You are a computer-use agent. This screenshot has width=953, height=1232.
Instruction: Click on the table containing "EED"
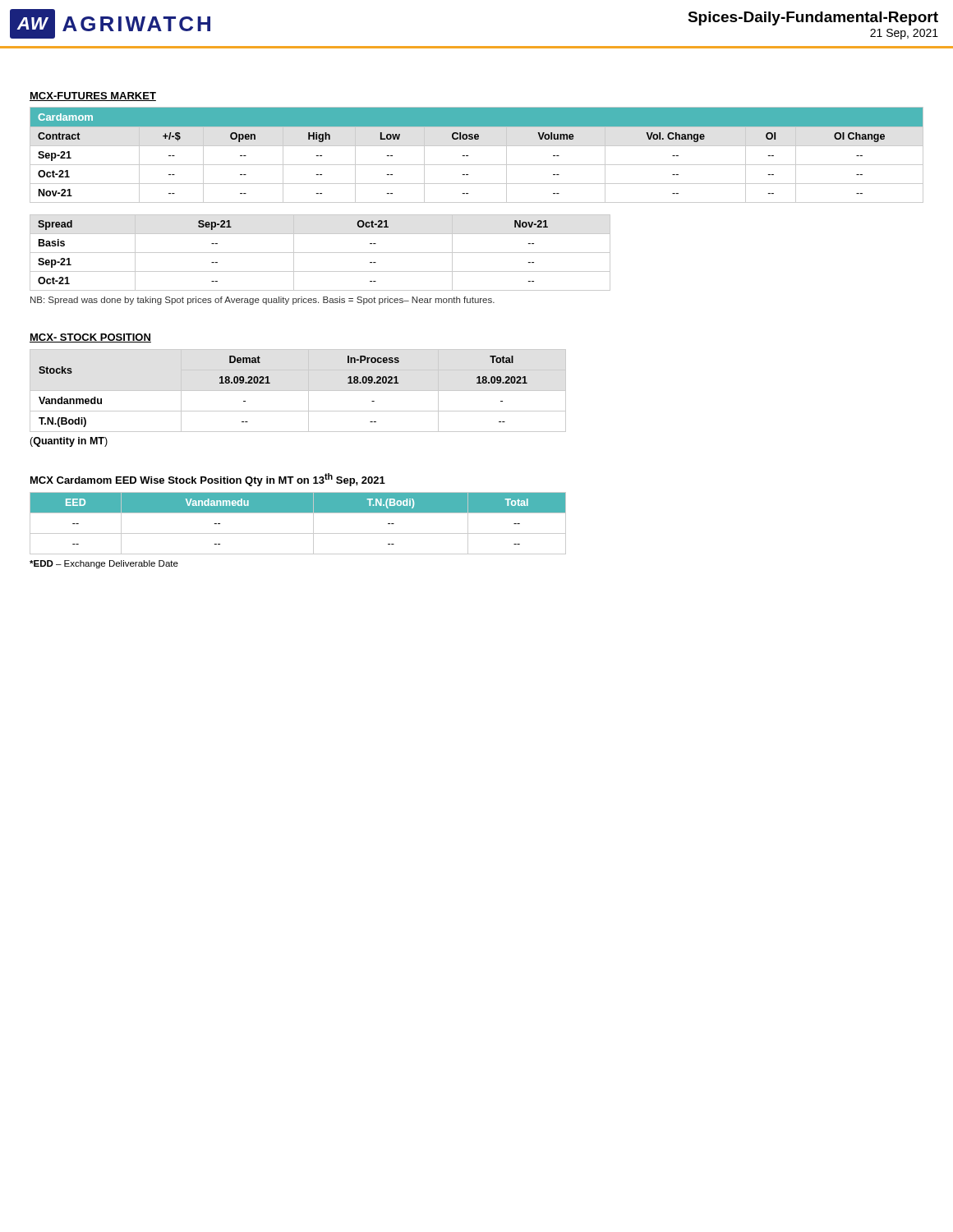pyautogui.click(x=476, y=523)
